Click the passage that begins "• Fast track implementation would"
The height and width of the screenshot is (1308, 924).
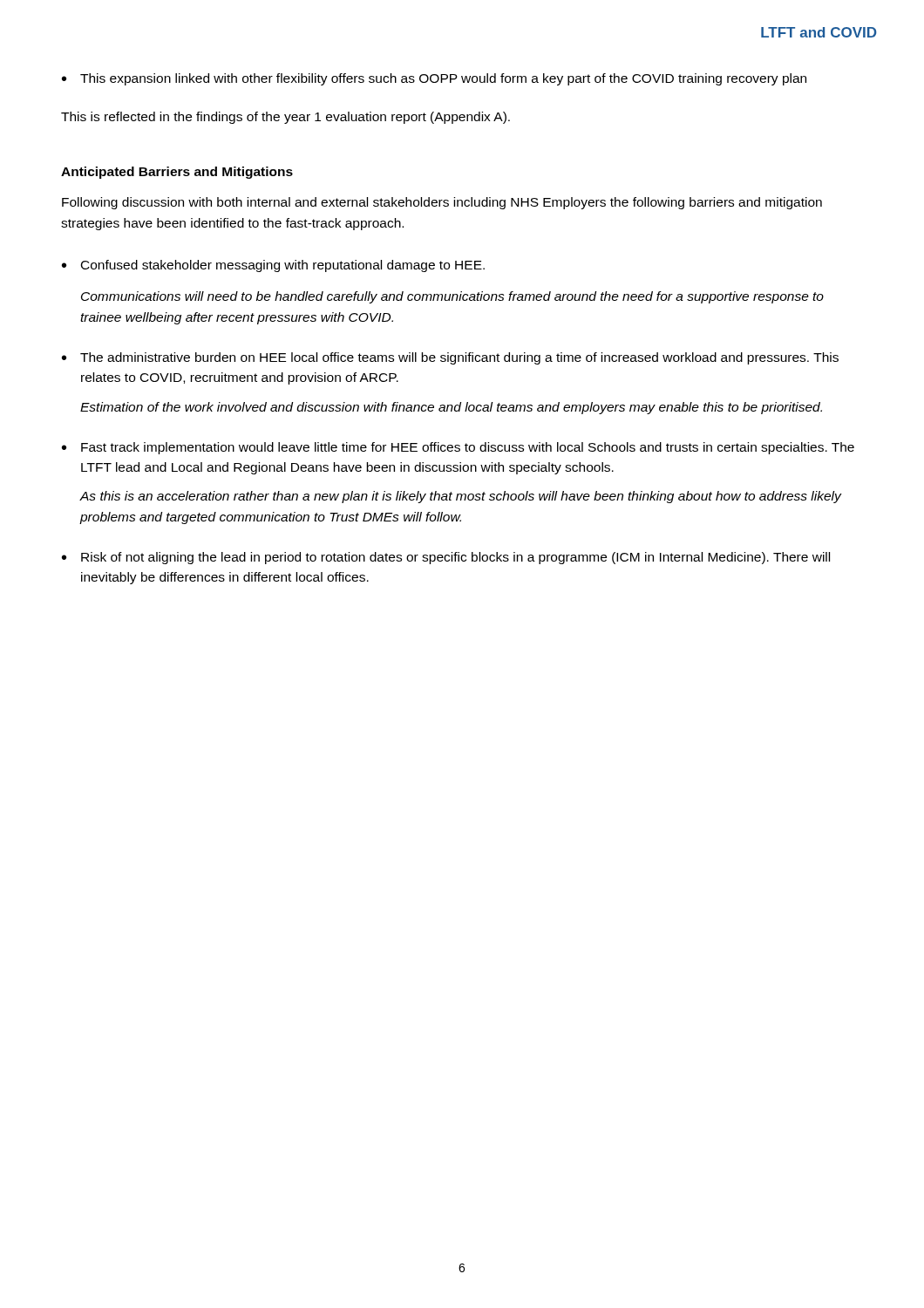tap(462, 457)
